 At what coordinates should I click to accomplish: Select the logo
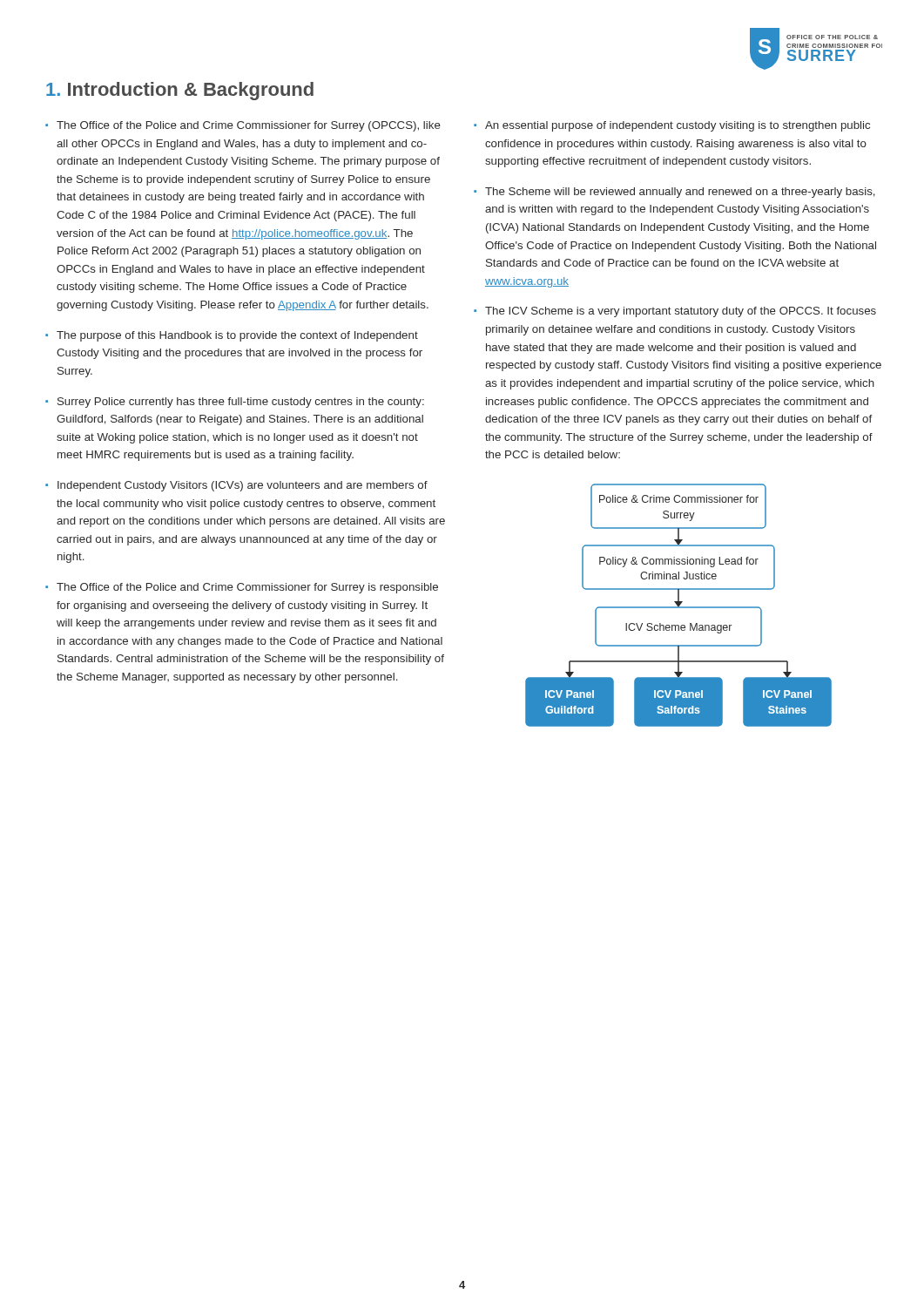813,48
